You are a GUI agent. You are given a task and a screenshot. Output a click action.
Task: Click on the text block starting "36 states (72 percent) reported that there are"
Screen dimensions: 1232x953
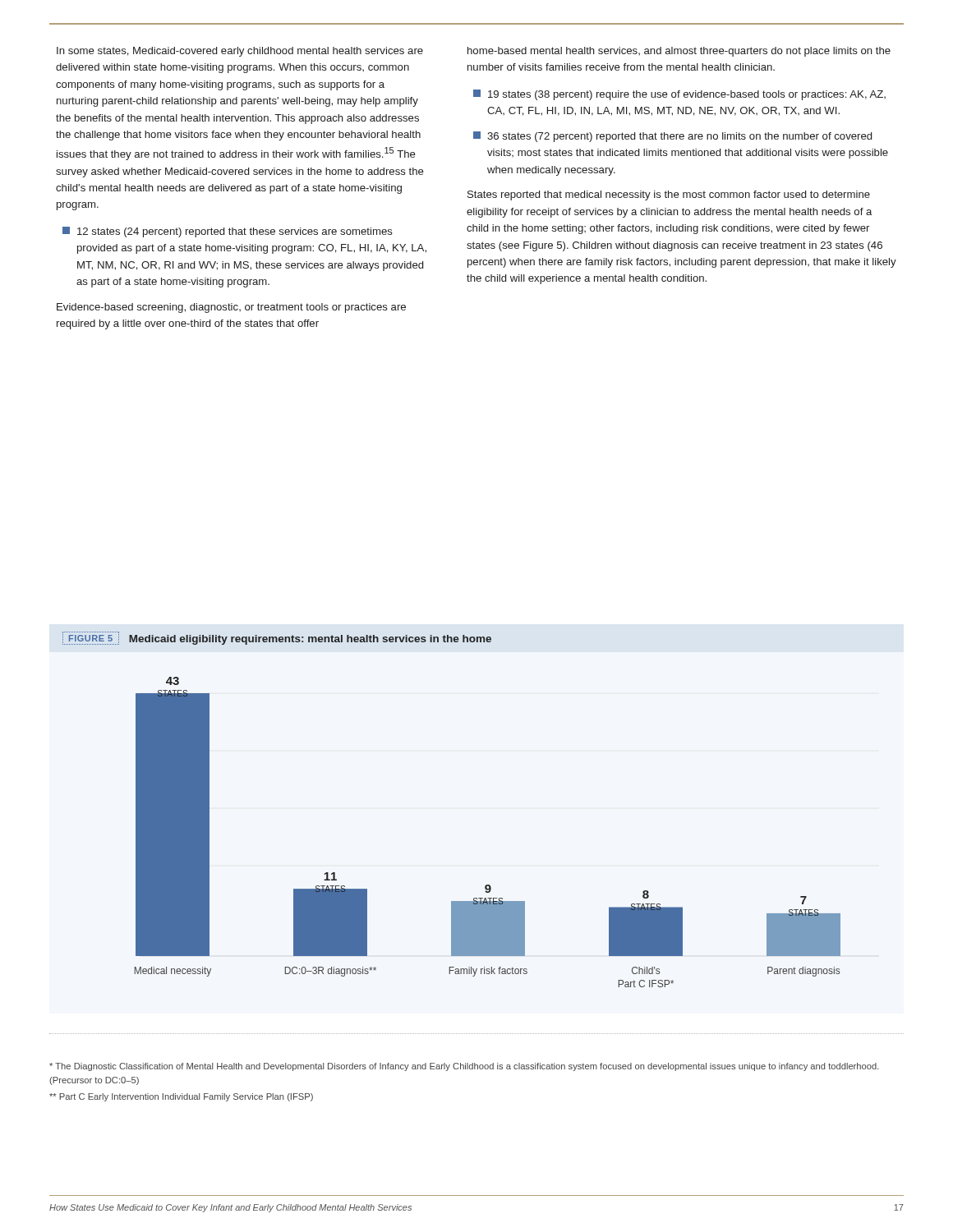[x=685, y=153]
